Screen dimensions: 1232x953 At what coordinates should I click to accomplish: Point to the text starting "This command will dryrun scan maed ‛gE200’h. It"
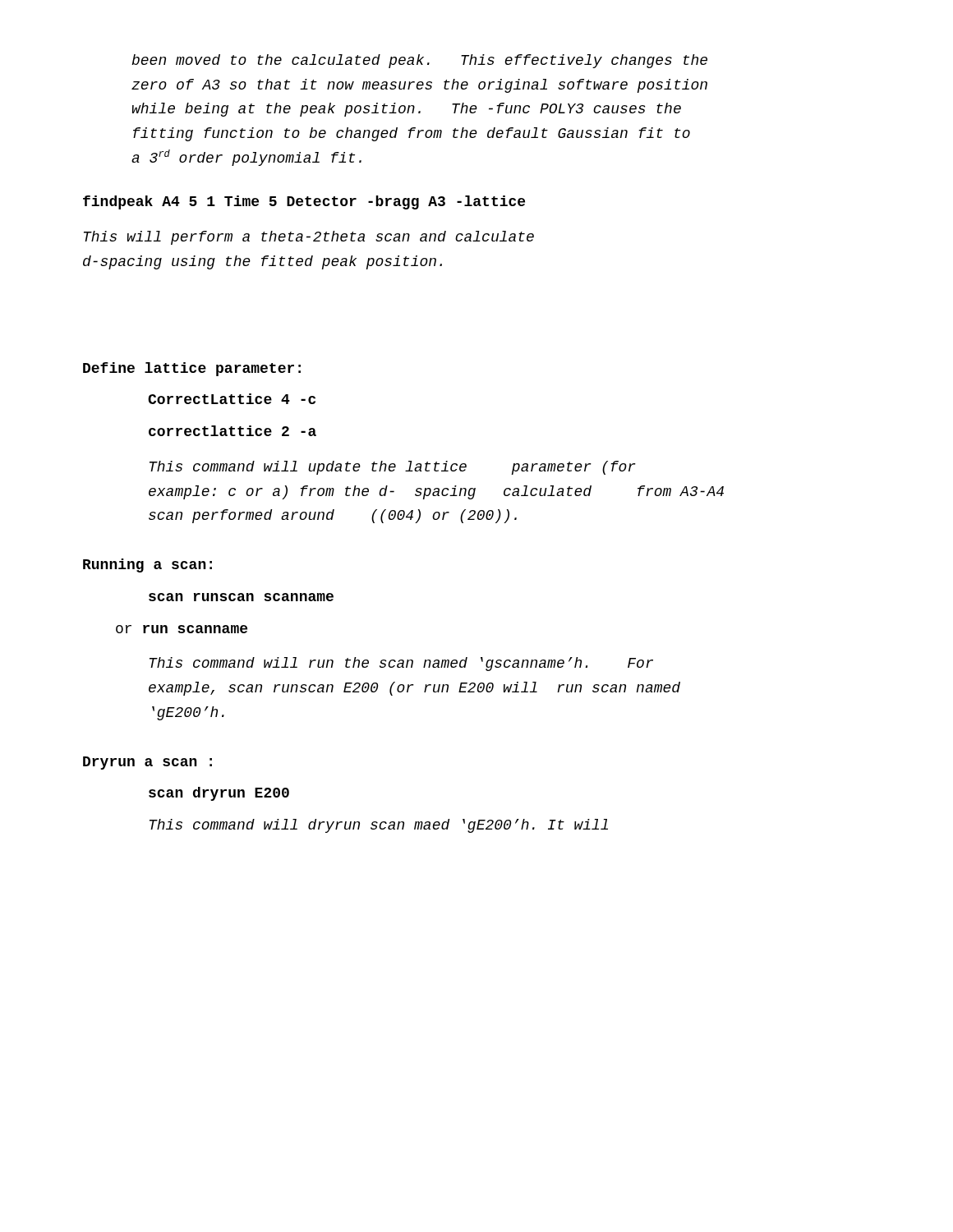point(379,826)
